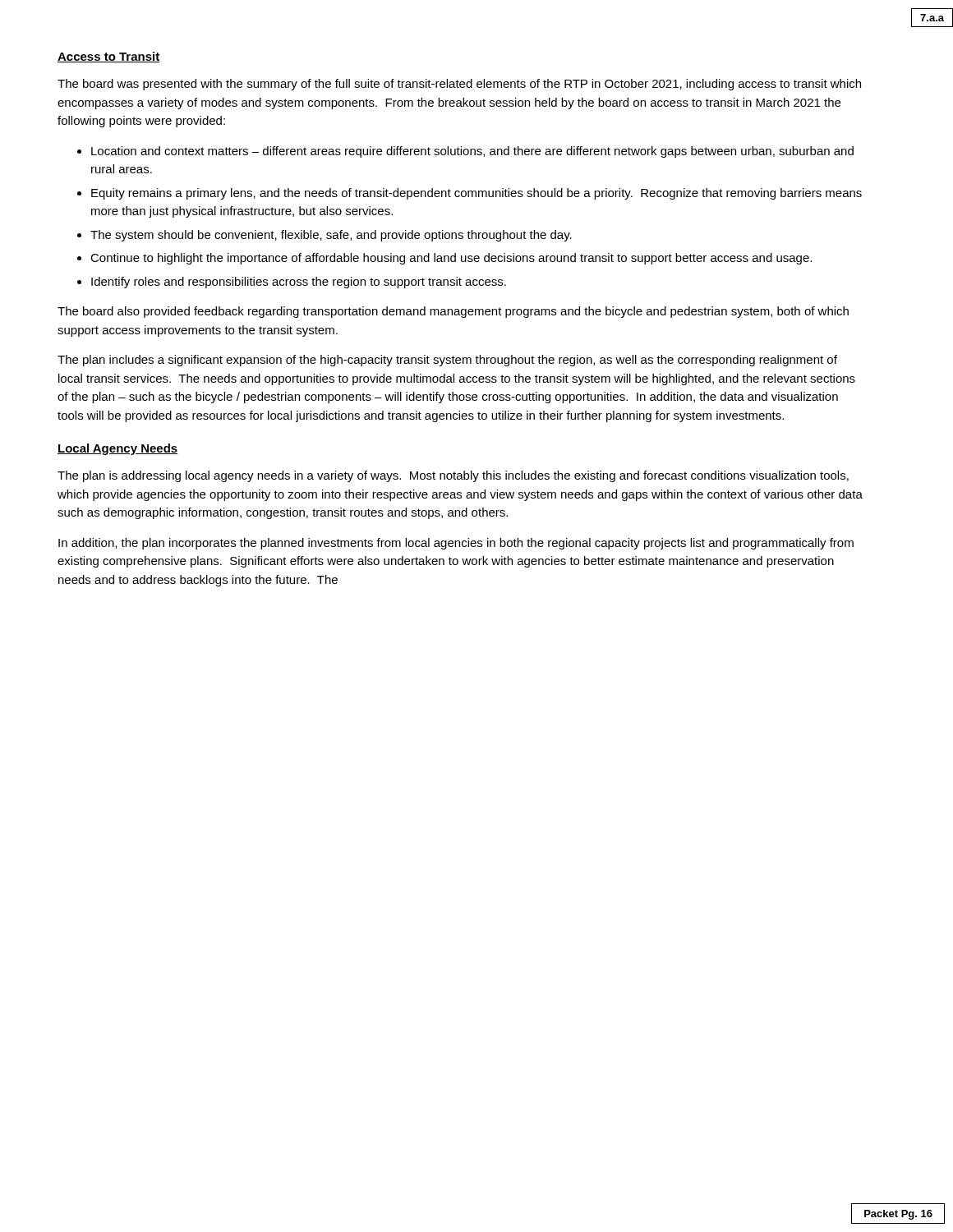Locate the region starting "In addition, the plan incorporates the planned investments"
Screen dimensions: 1232x953
[456, 561]
